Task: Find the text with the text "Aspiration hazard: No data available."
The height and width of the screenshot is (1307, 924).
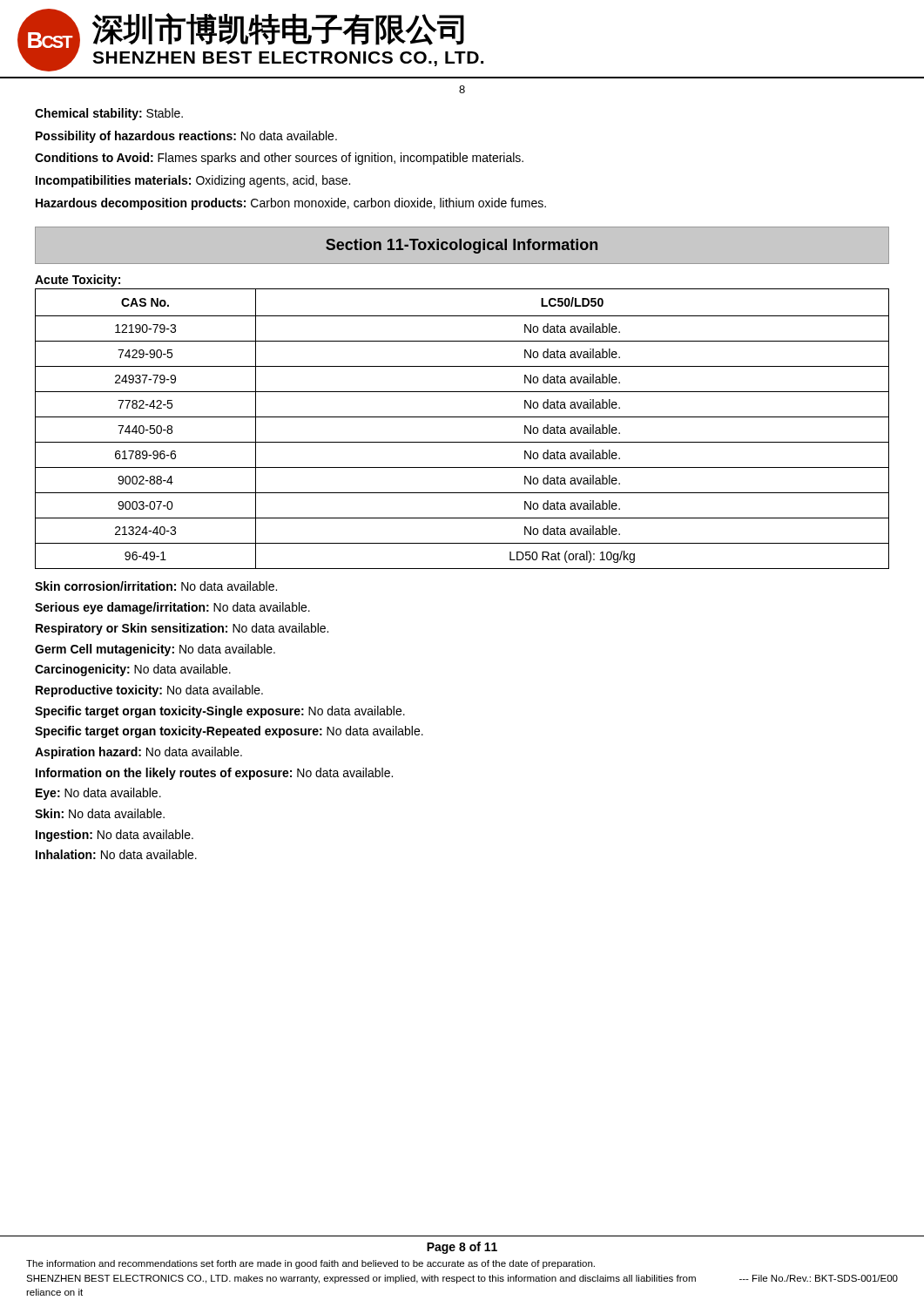Action: pyautogui.click(x=139, y=752)
